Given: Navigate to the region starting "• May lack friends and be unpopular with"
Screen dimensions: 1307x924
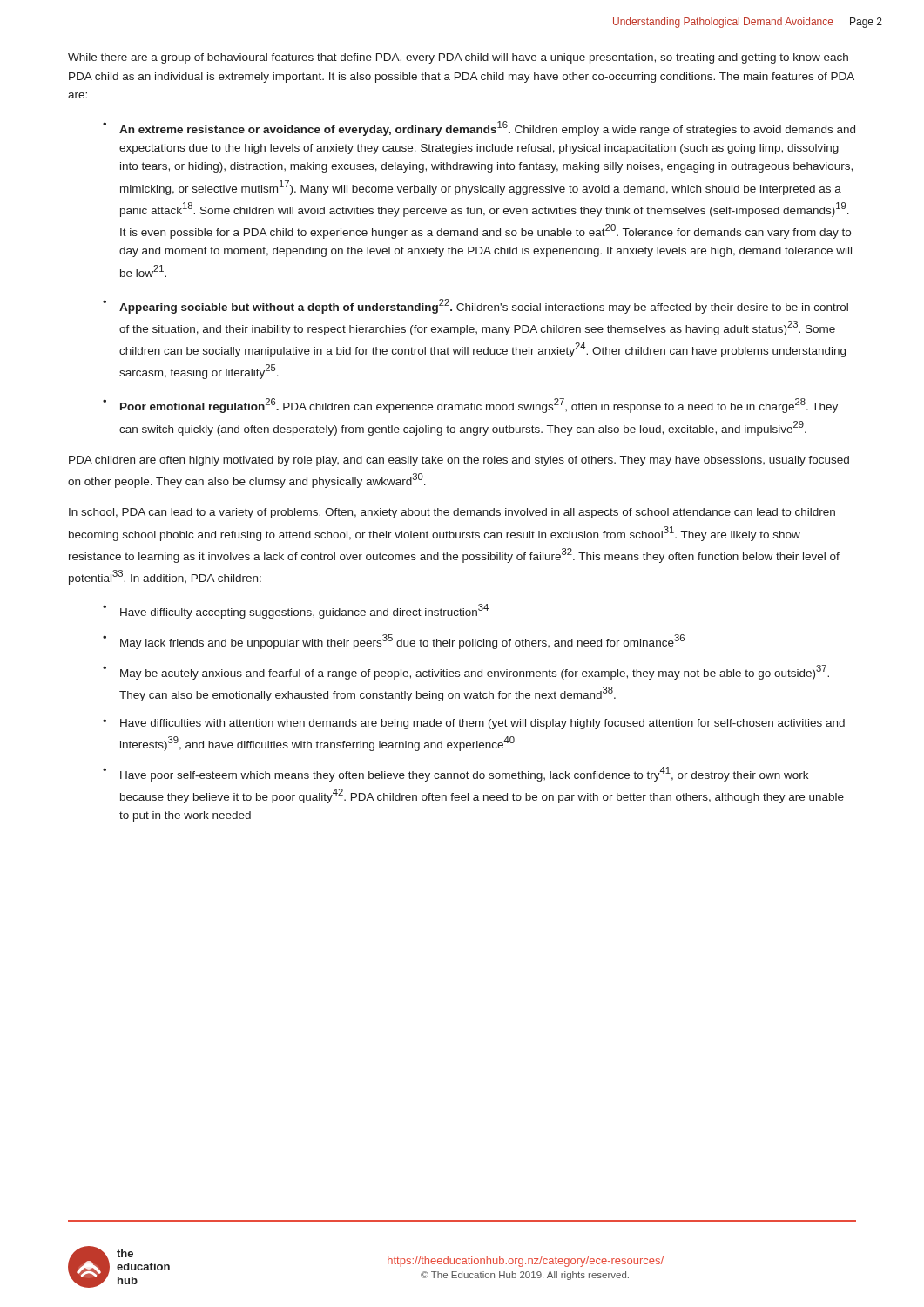Looking at the screenshot, I should pyautogui.click(x=394, y=641).
